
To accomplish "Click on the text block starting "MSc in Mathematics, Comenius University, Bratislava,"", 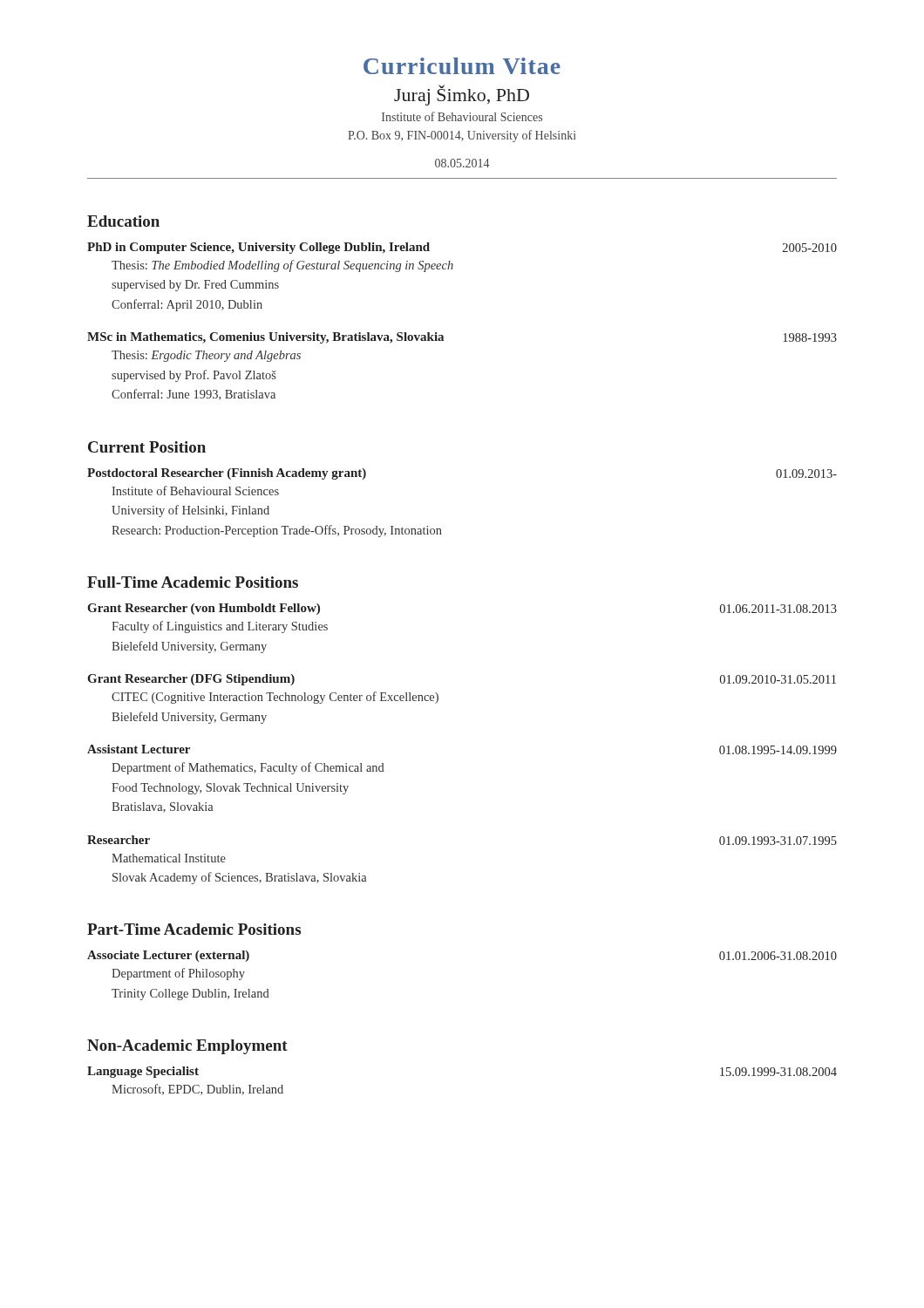I will 254,338.
